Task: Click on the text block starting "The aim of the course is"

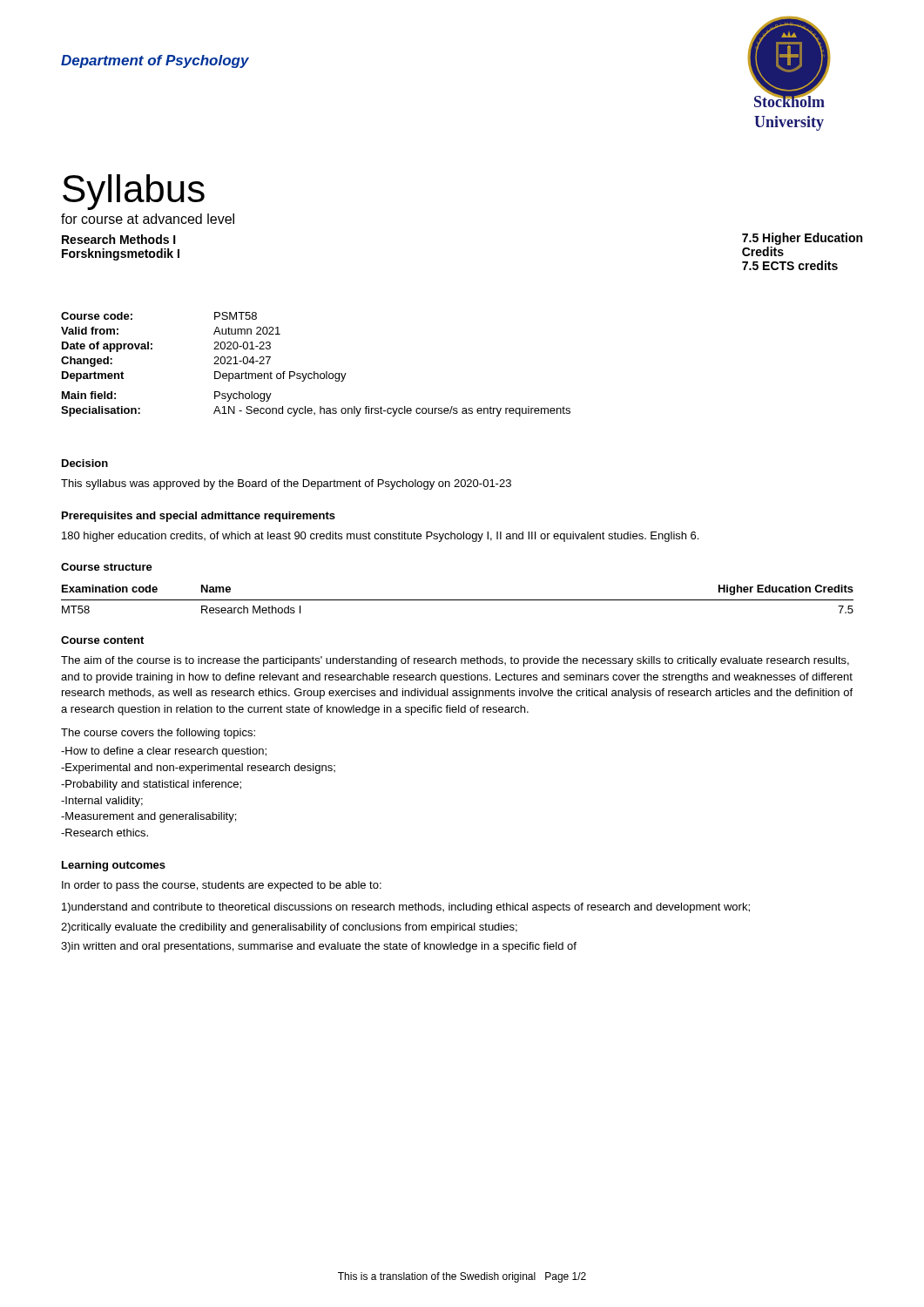Action: click(x=457, y=684)
